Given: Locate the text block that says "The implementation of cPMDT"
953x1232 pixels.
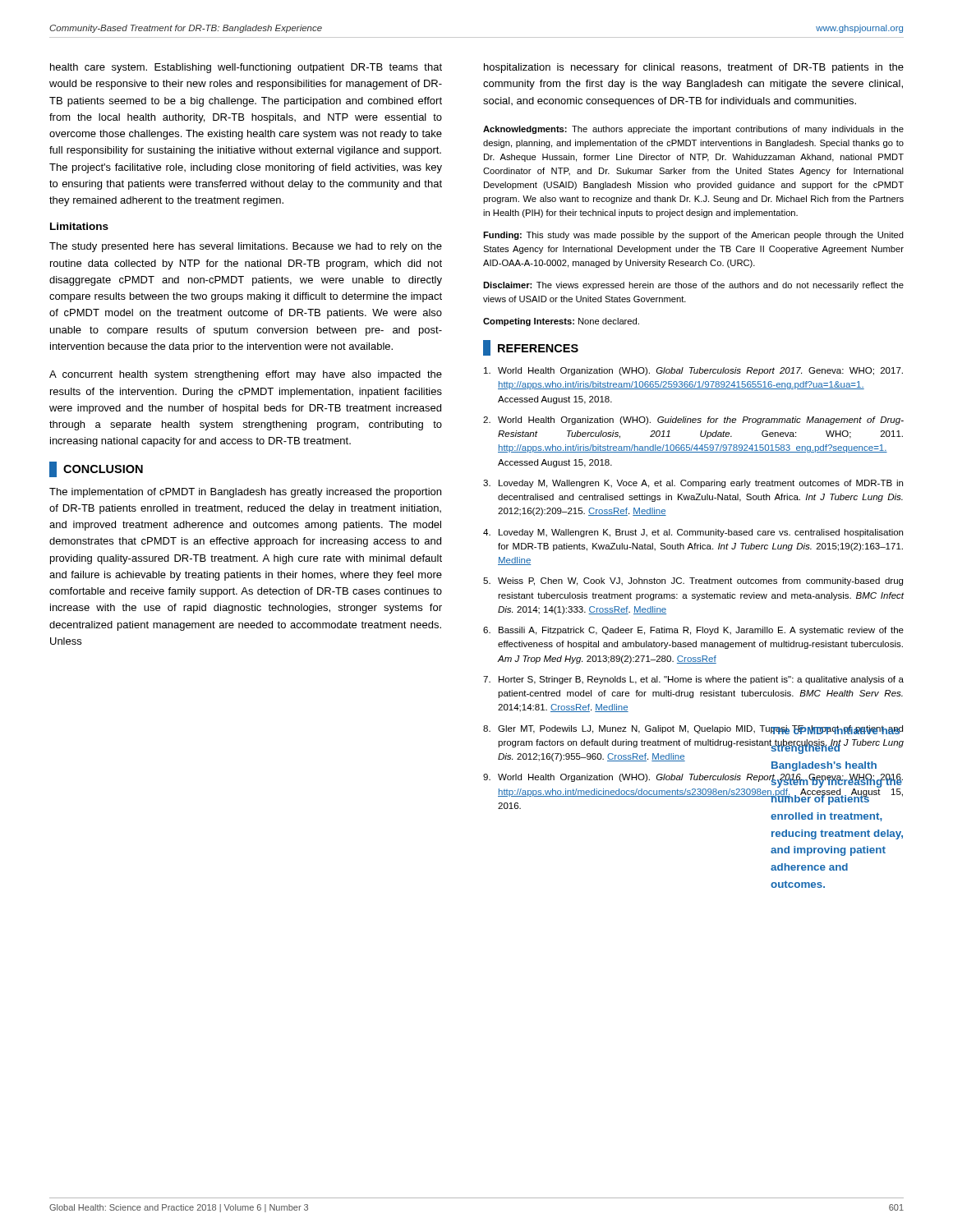Looking at the screenshot, I should coord(246,566).
